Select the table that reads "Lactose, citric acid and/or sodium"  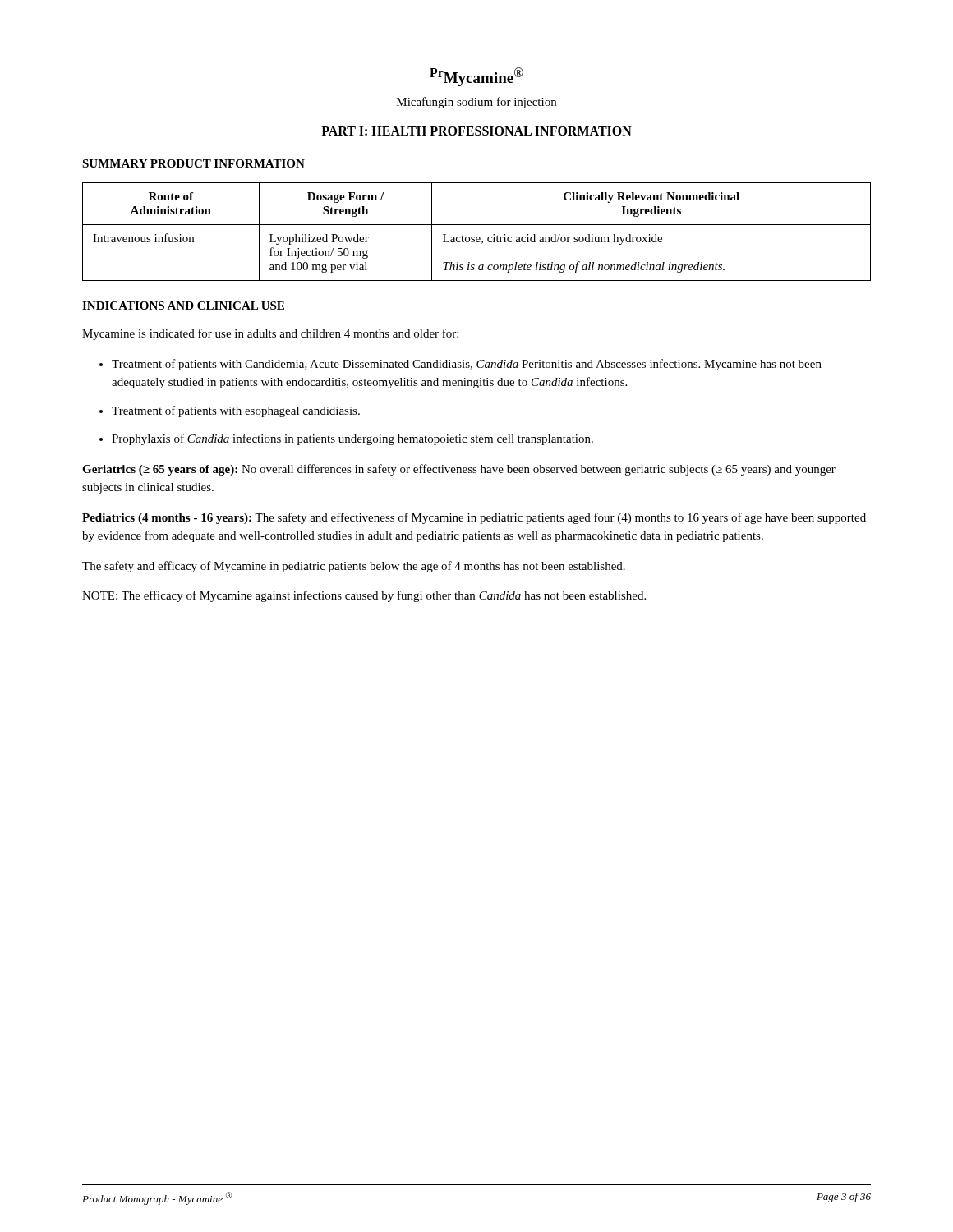[x=476, y=232]
